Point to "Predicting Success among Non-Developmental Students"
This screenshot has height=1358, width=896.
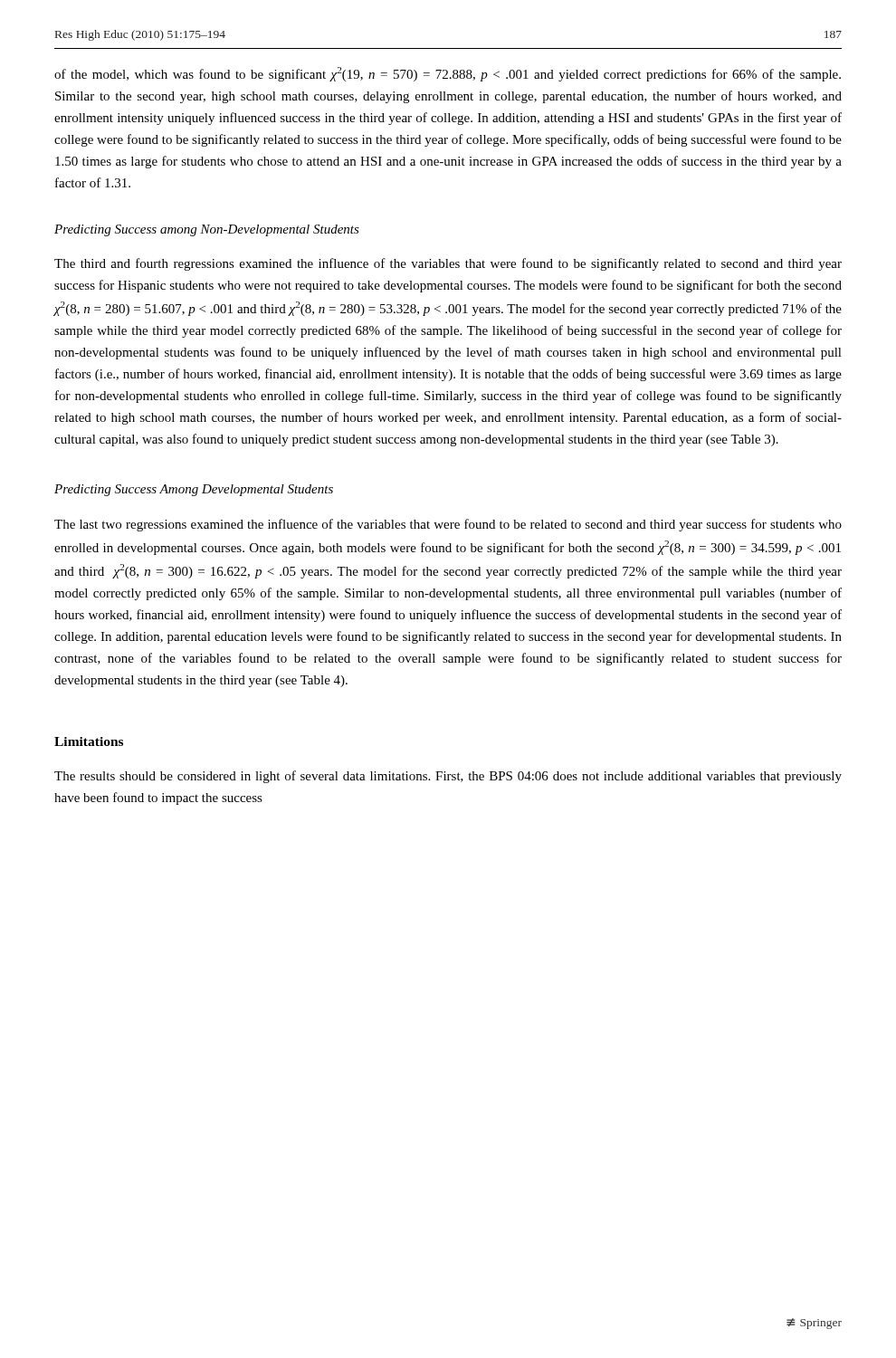tap(207, 229)
